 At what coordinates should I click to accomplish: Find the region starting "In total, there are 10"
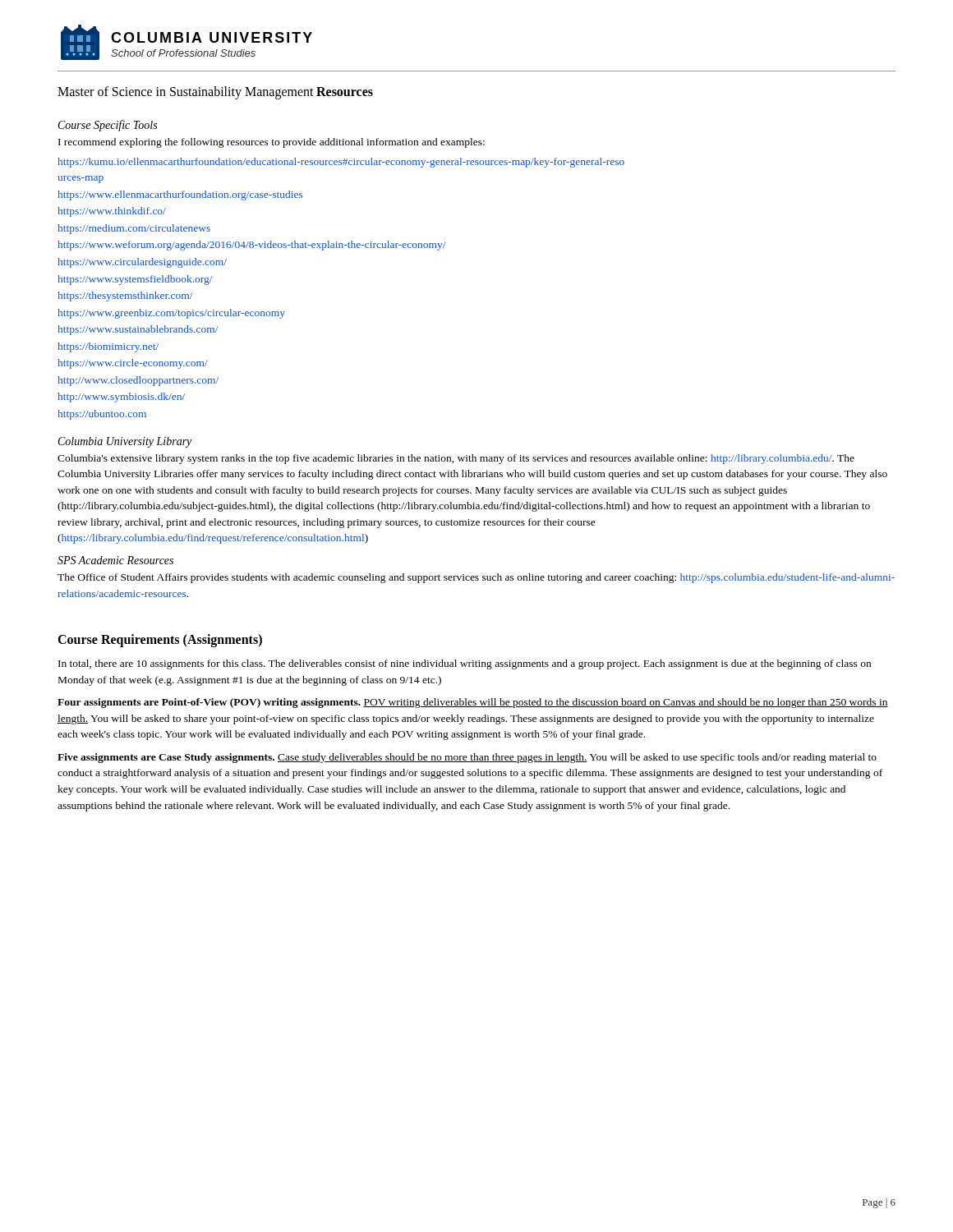(x=476, y=672)
